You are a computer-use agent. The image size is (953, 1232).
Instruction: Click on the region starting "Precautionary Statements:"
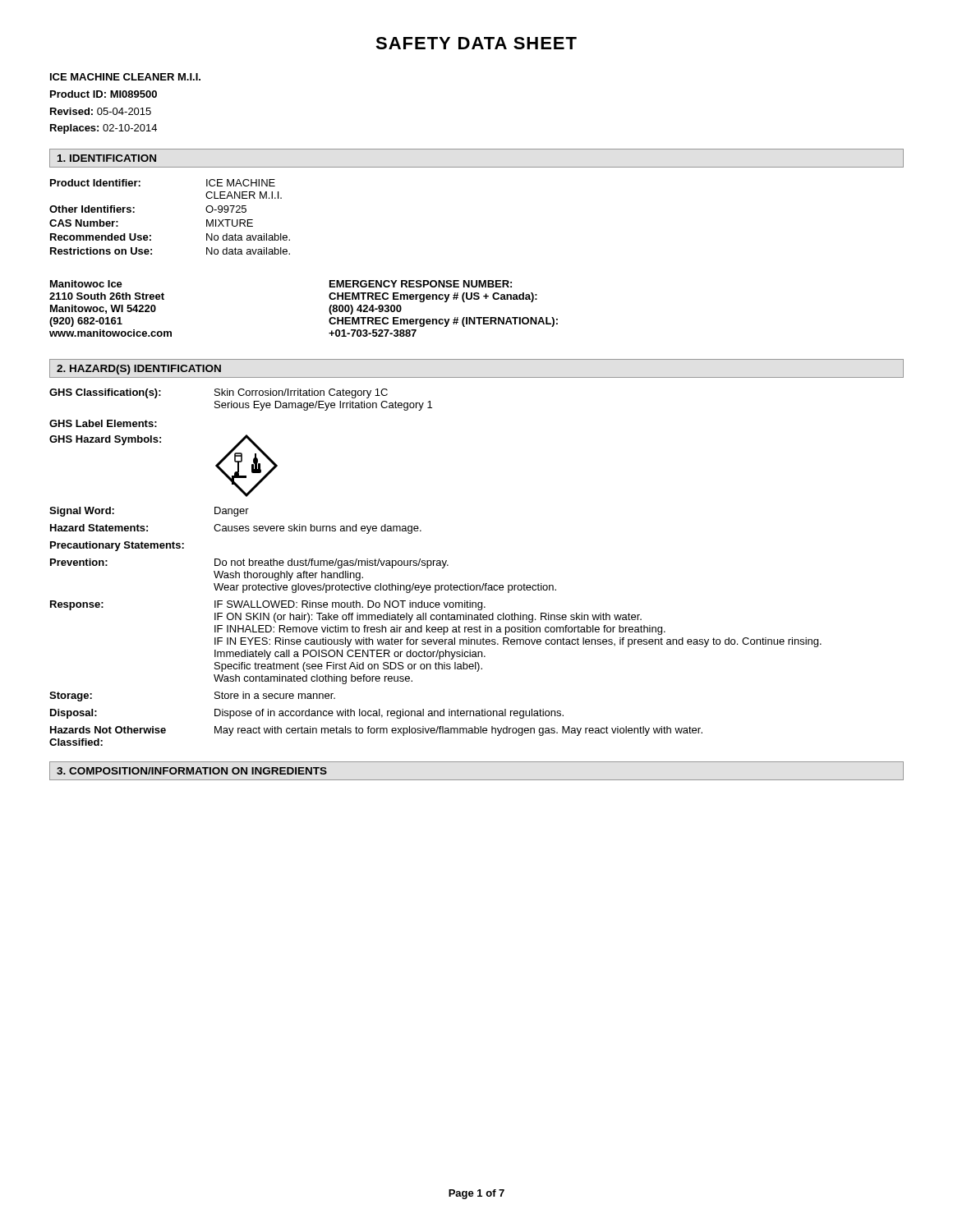point(117,545)
